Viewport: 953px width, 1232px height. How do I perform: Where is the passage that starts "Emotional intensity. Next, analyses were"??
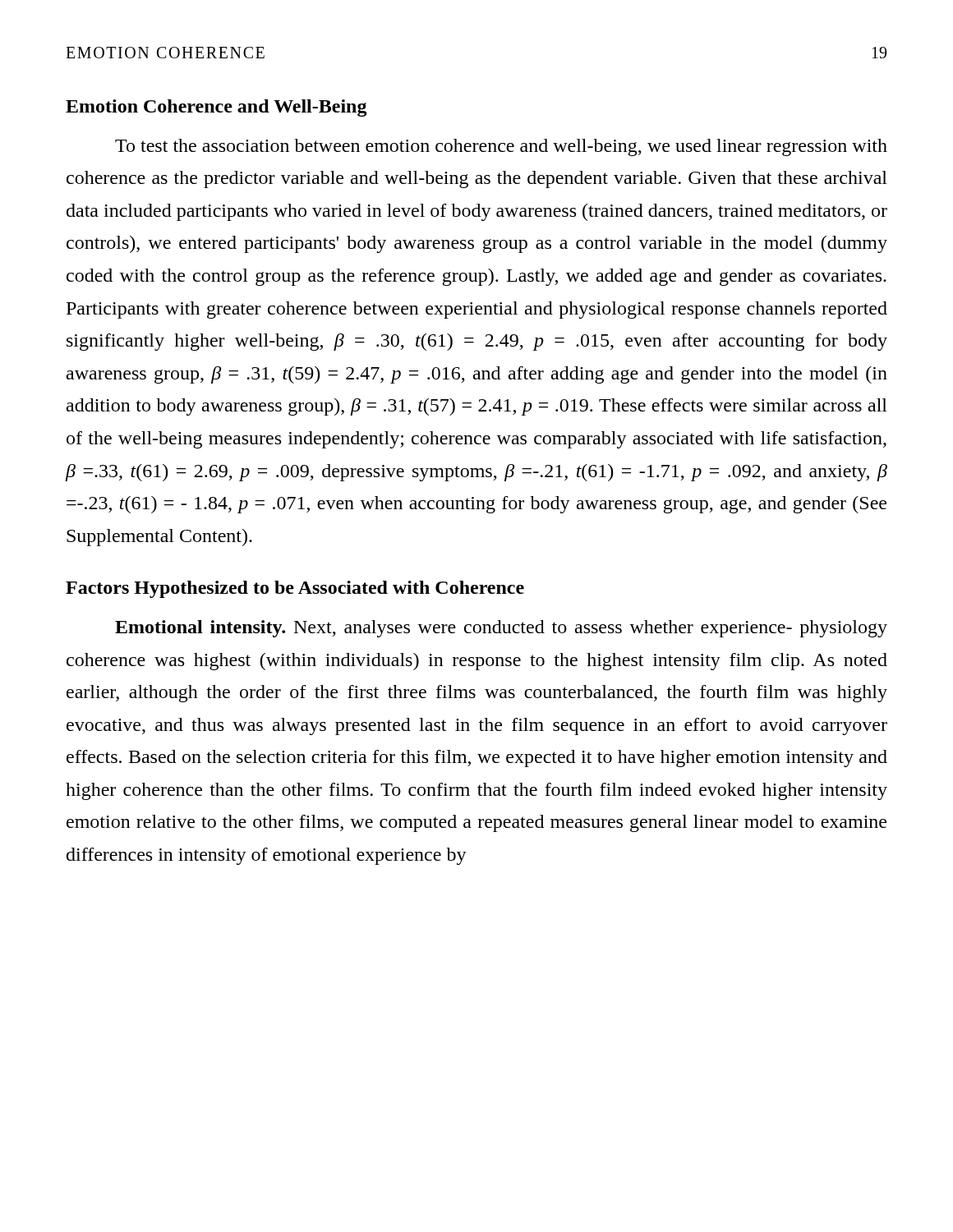click(476, 741)
